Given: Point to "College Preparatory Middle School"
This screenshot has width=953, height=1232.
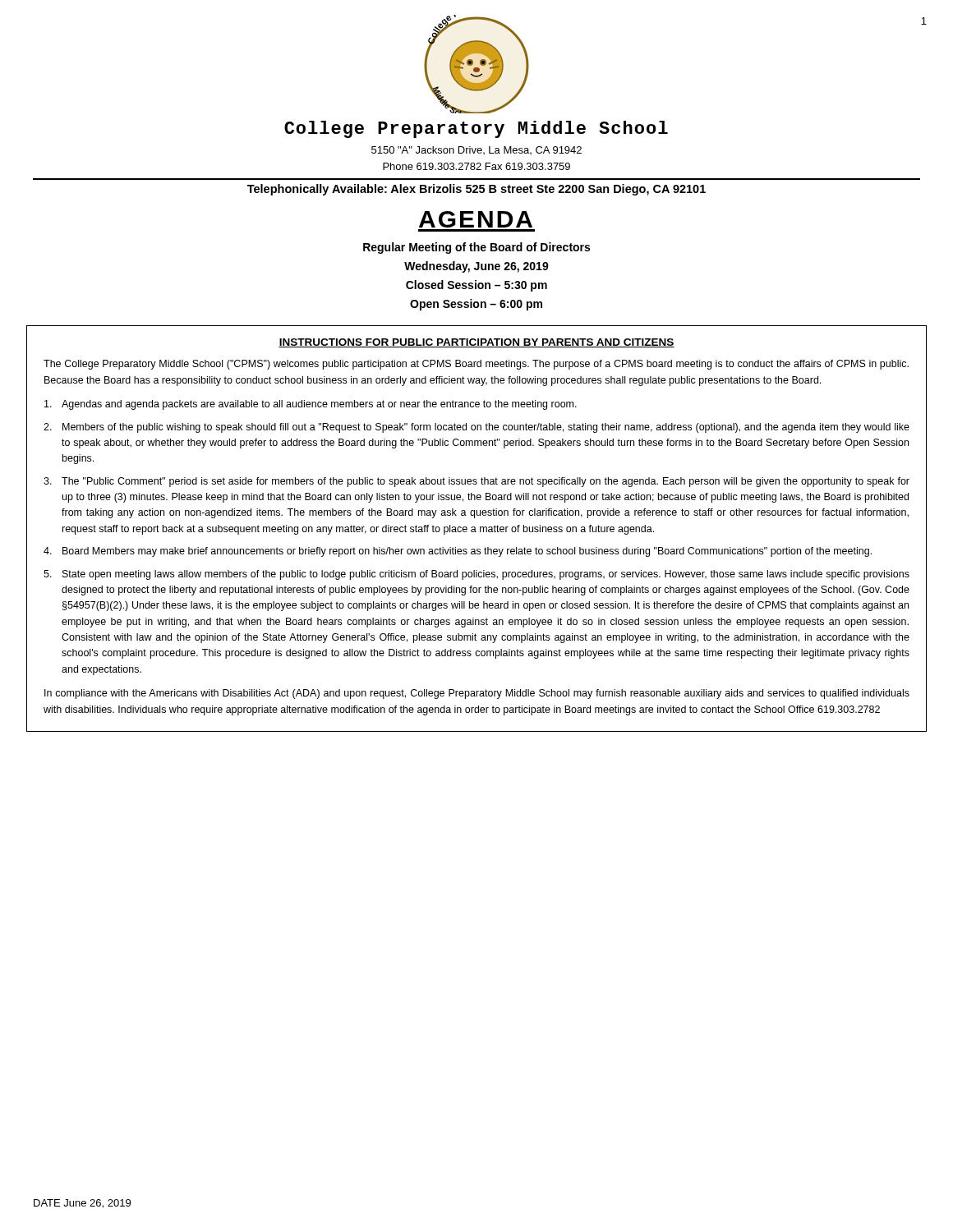Looking at the screenshot, I should click(476, 129).
